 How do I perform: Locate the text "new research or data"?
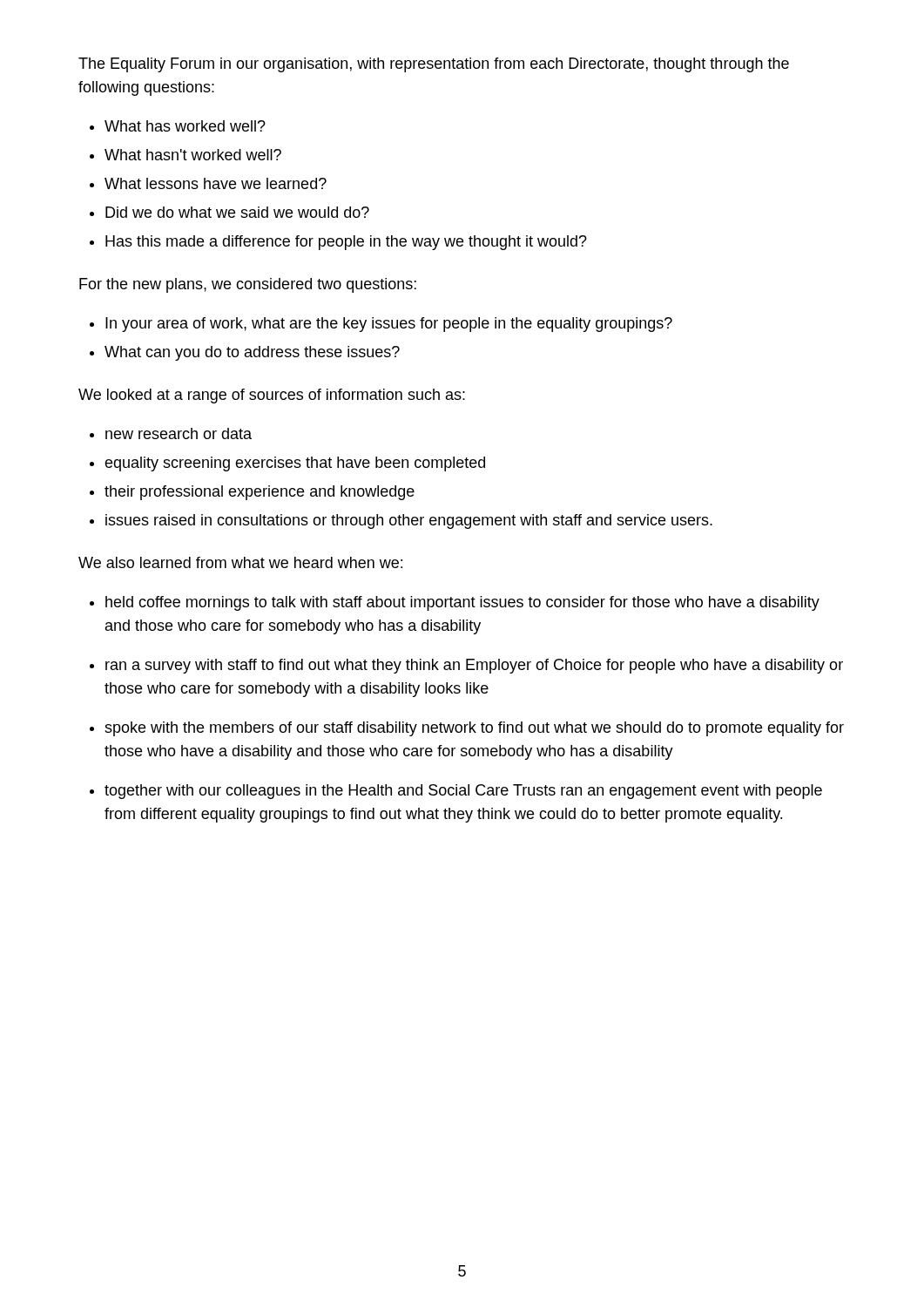[178, 434]
